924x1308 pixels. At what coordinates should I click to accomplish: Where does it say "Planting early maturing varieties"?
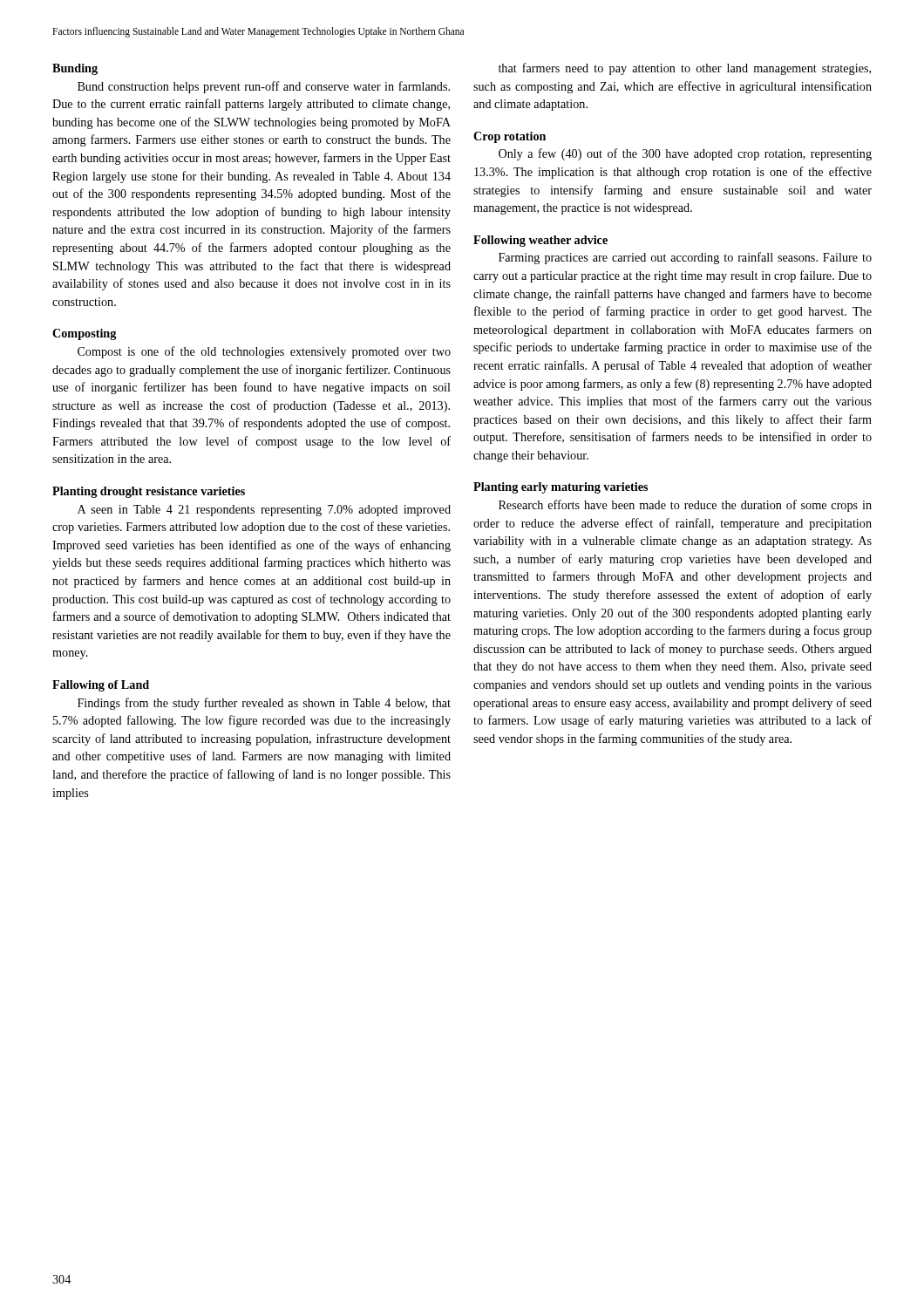561,487
